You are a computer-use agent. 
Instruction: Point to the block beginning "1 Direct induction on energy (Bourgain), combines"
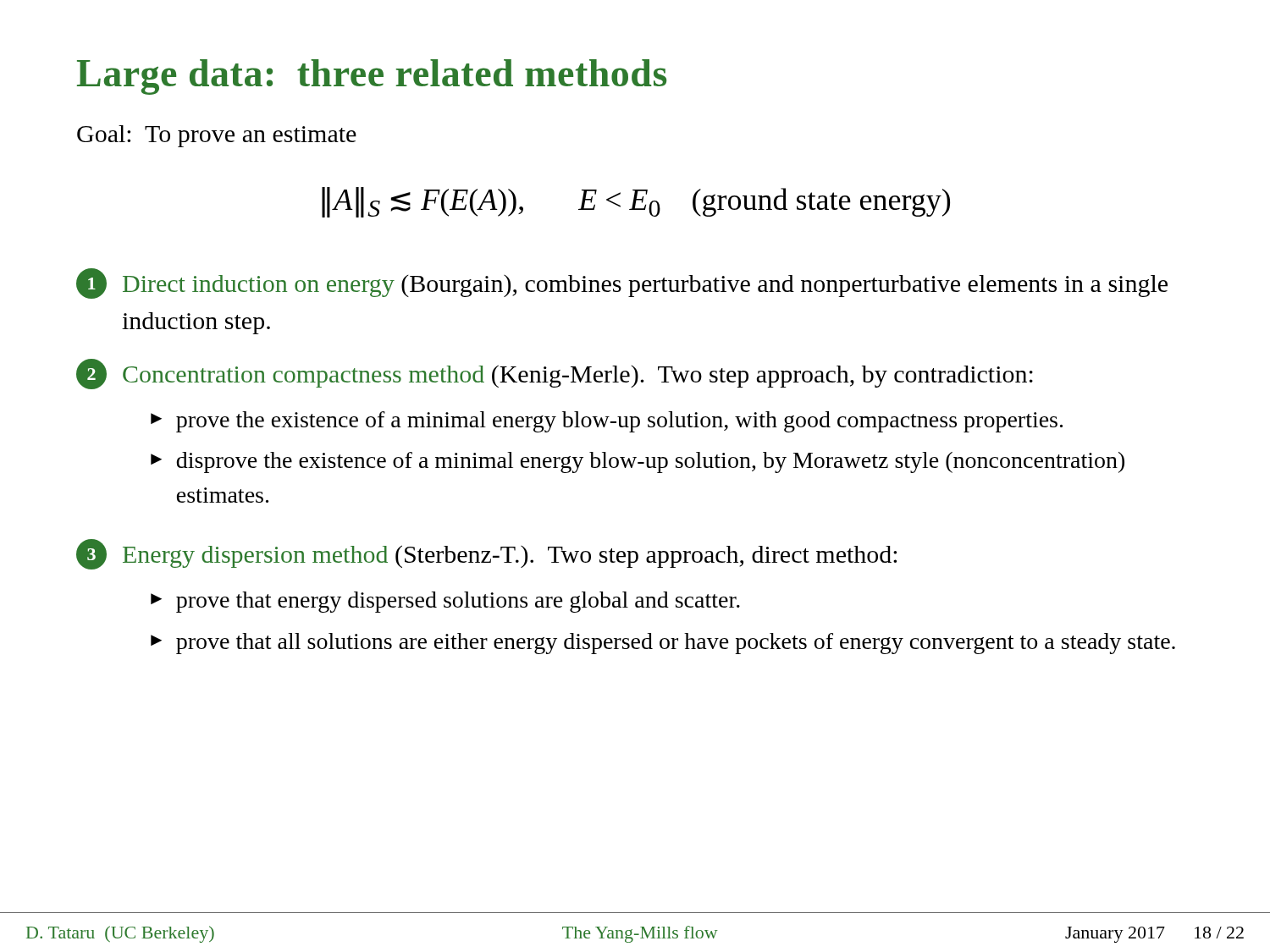tap(635, 302)
